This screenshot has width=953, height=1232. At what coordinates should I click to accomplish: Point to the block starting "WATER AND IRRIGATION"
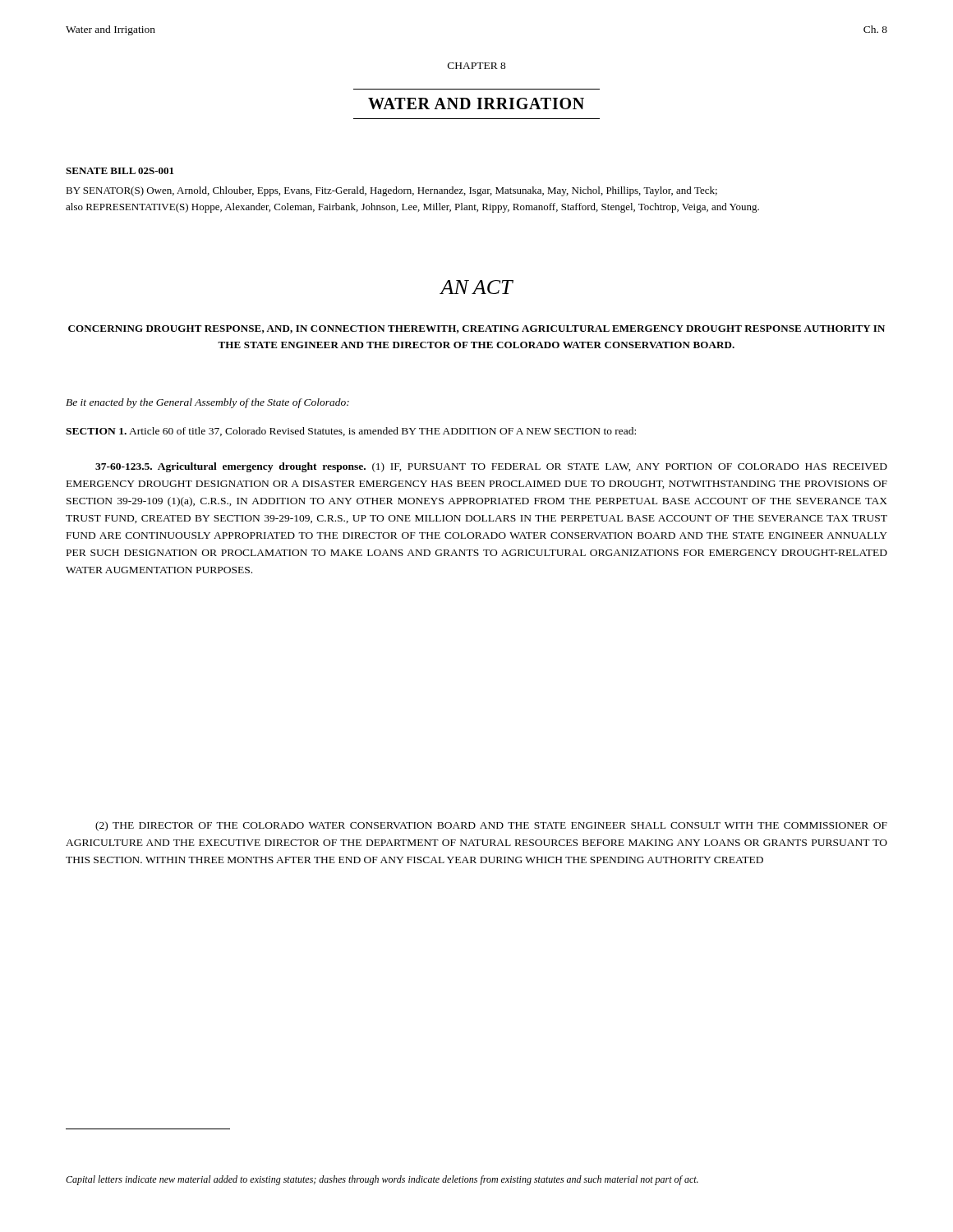click(x=476, y=104)
